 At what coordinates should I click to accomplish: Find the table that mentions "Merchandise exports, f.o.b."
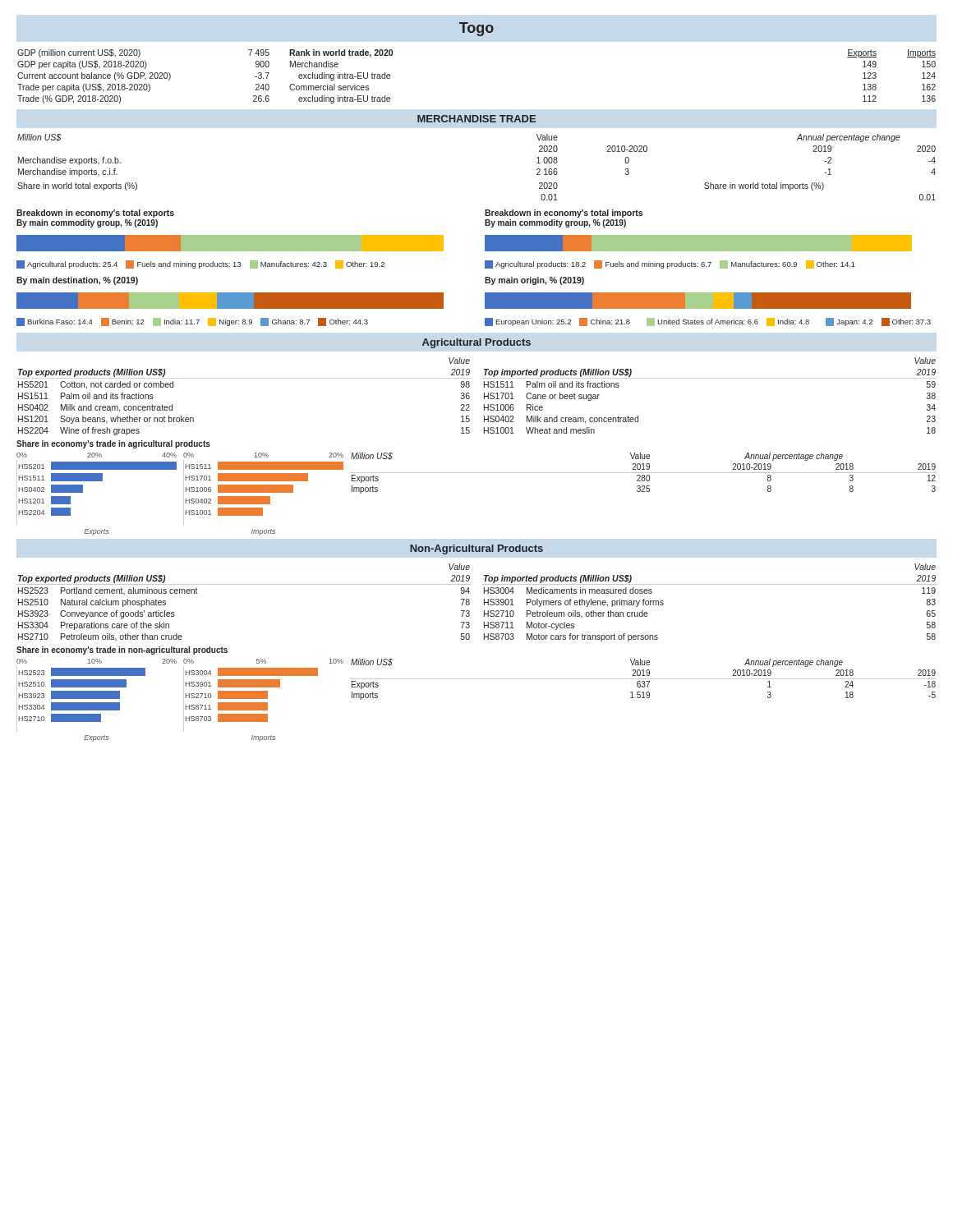476,167
